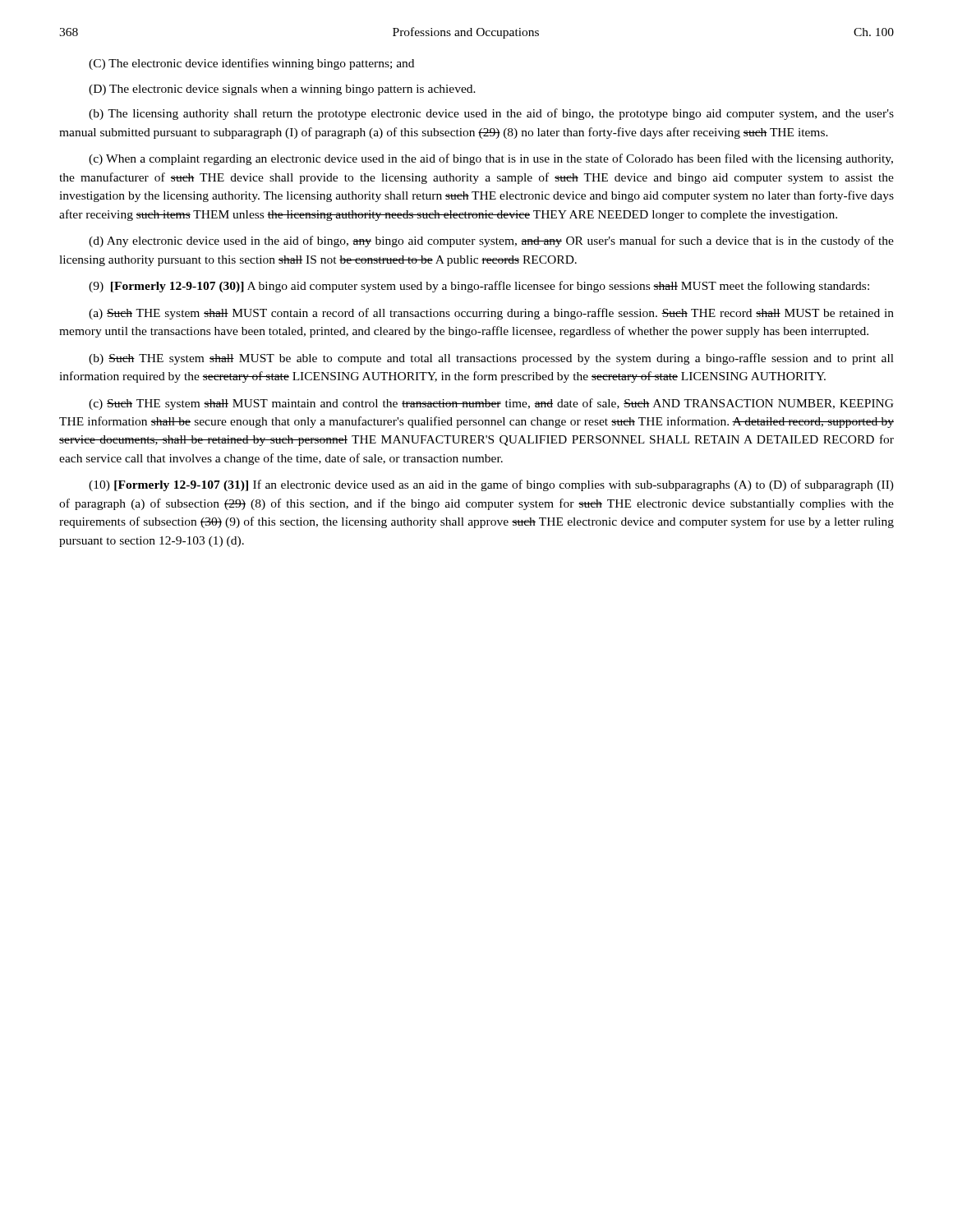Viewport: 953px width, 1232px height.
Task: Locate the text block that reads "(c) When a"
Action: pyautogui.click(x=476, y=186)
